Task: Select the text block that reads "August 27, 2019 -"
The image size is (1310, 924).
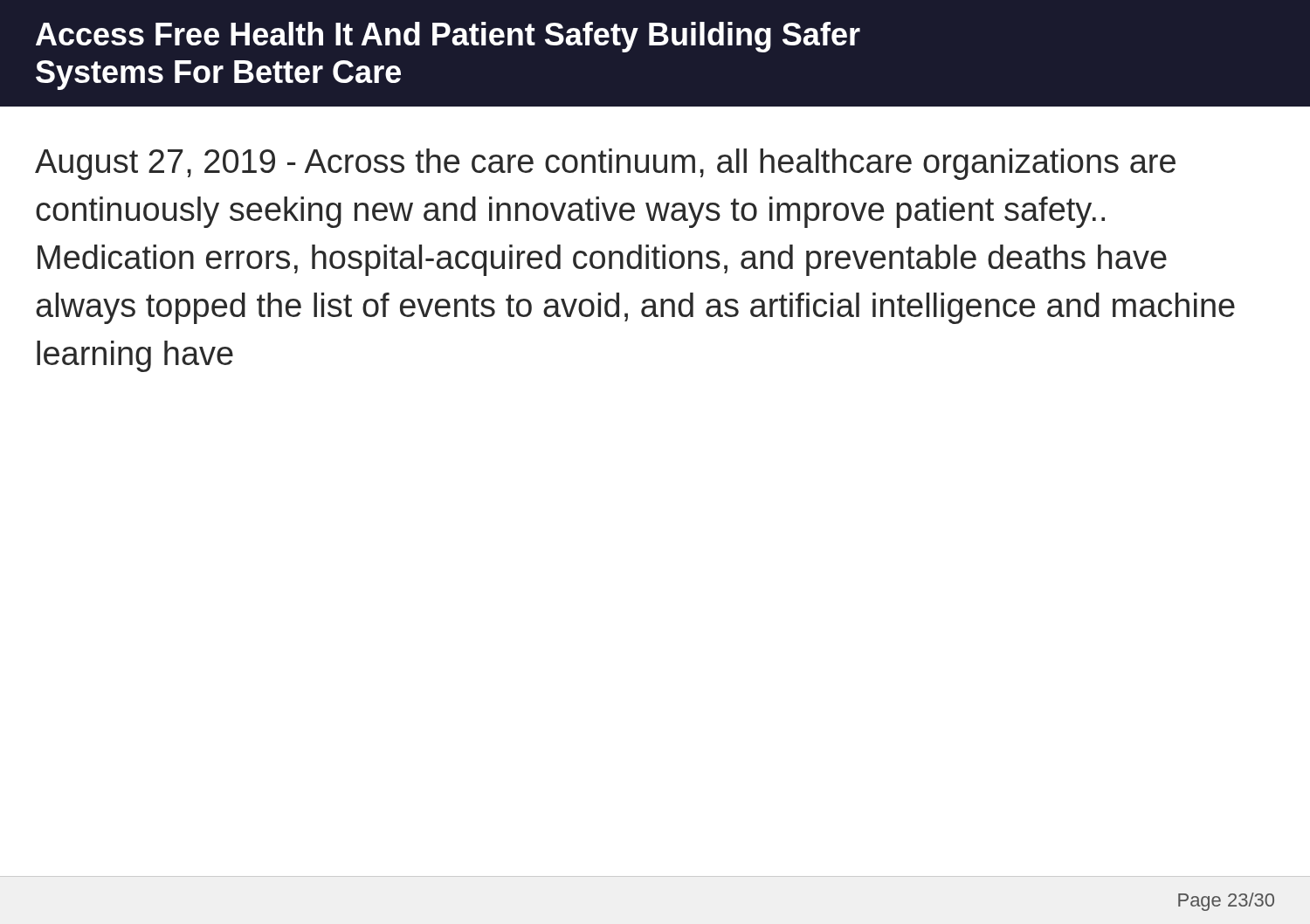Action: 655,258
